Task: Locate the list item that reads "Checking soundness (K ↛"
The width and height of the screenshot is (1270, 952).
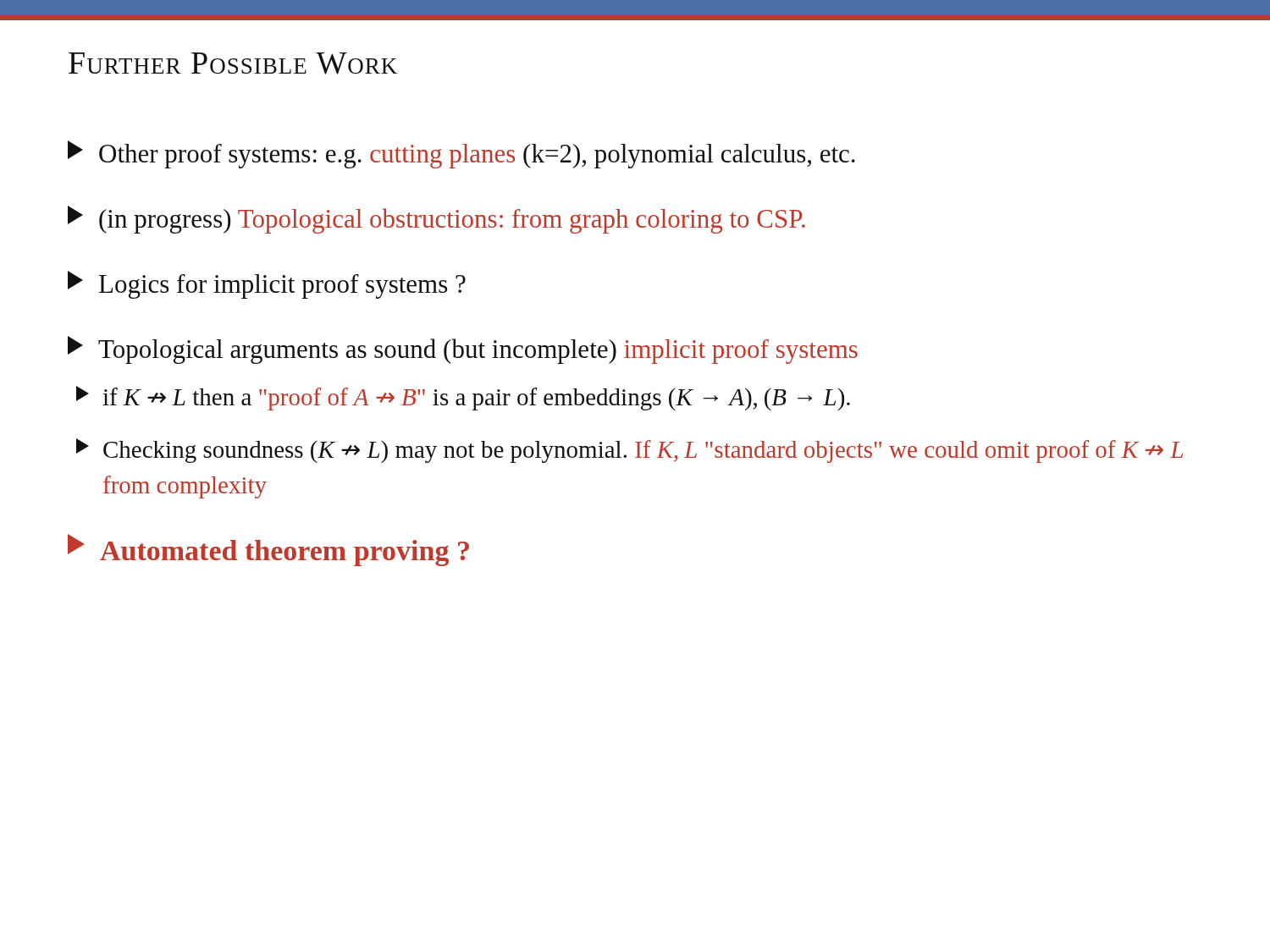Action: pyautogui.click(x=639, y=467)
